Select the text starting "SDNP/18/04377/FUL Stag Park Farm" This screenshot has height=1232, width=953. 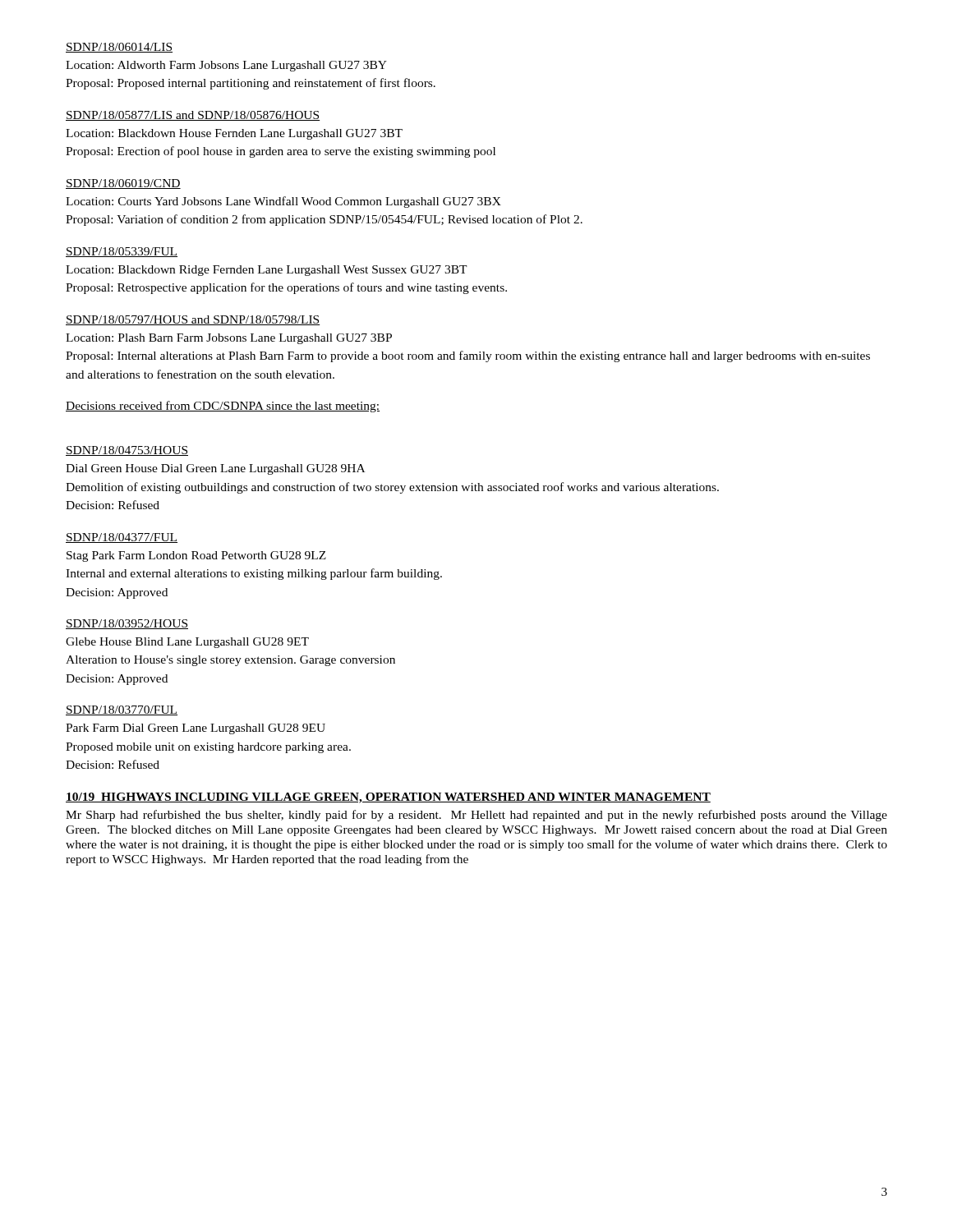pyautogui.click(x=122, y=538)
